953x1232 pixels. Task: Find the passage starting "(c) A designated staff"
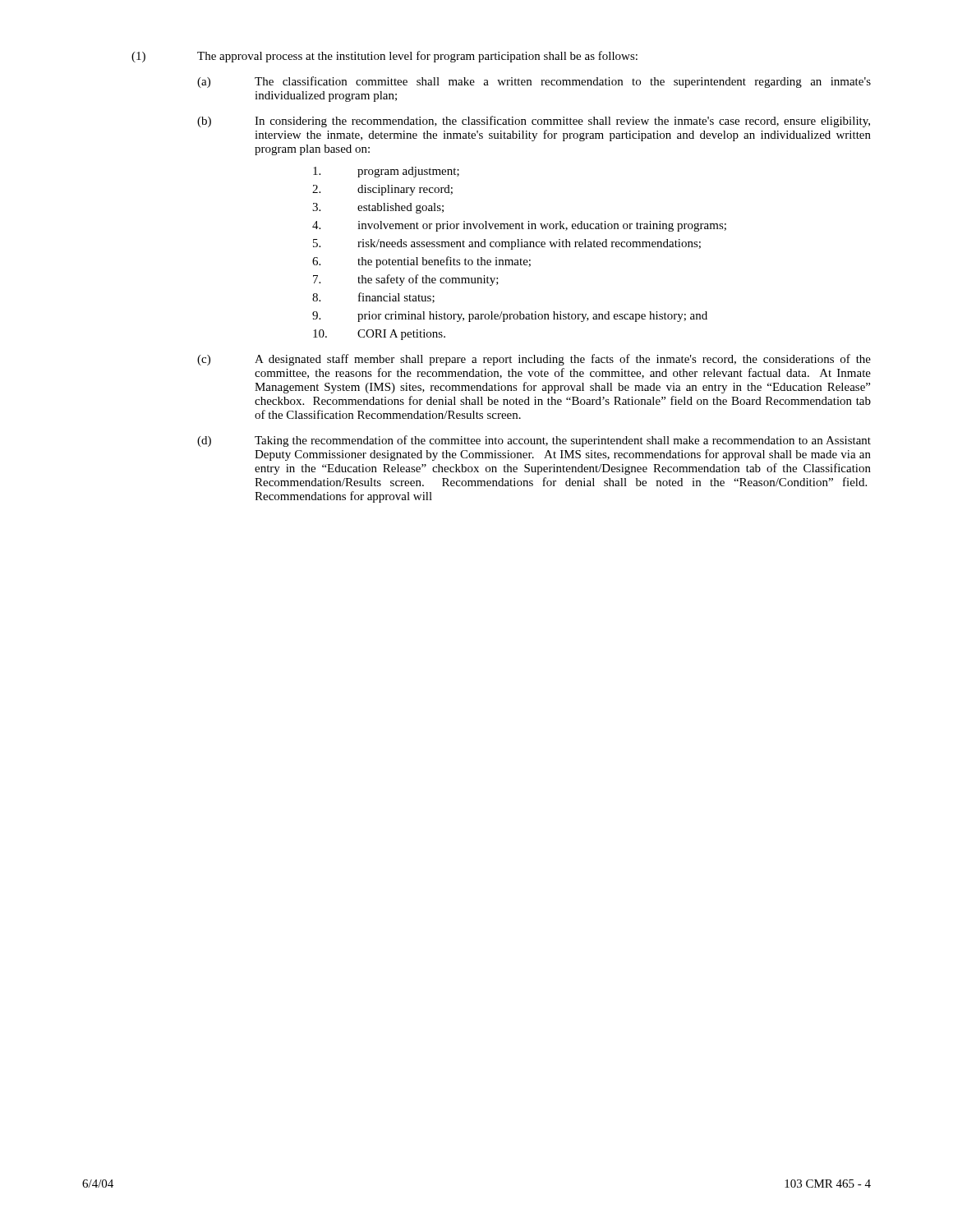534,387
